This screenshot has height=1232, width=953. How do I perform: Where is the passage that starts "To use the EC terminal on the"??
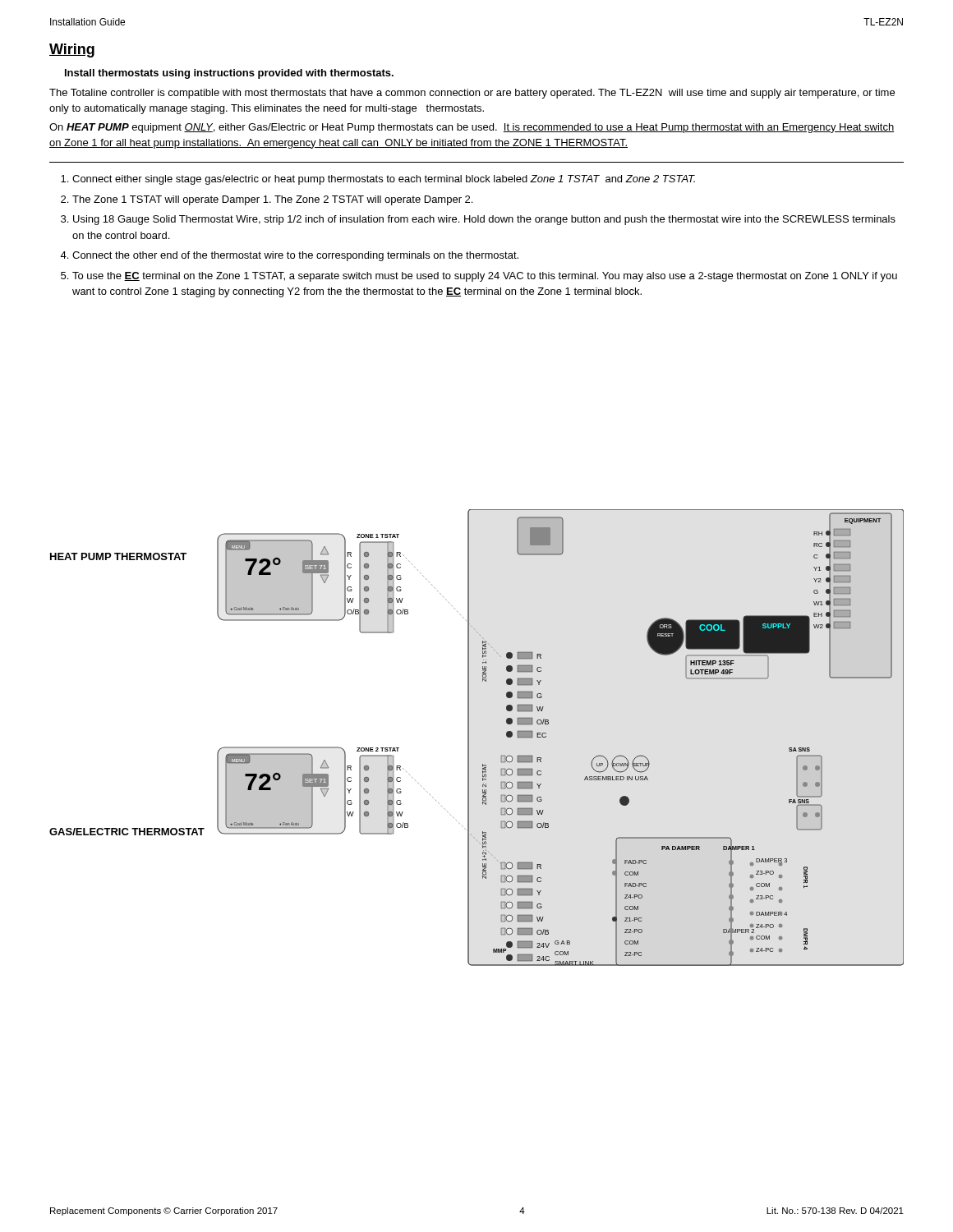(x=485, y=283)
